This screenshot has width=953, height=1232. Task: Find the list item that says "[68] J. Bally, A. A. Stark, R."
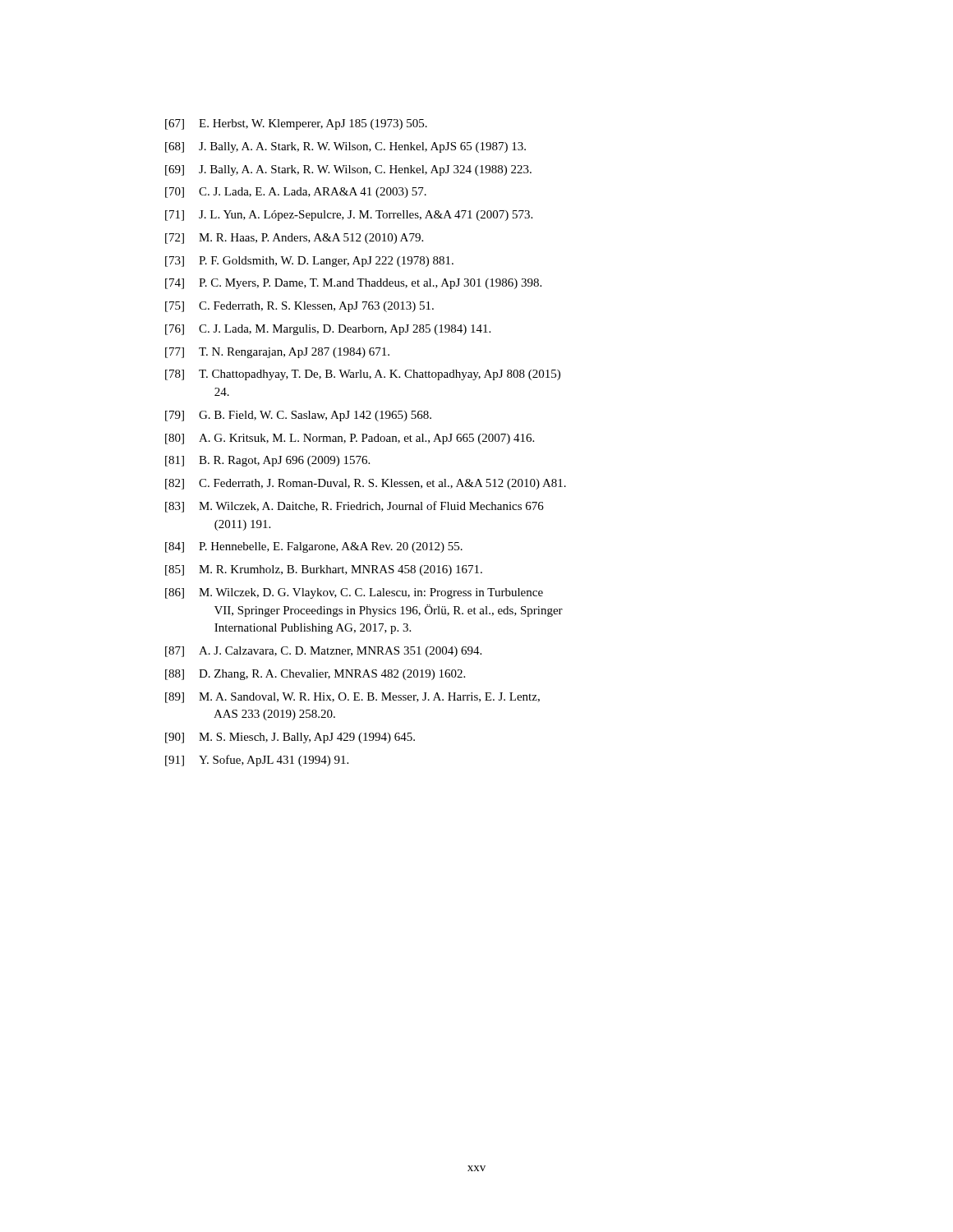click(476, 147)
